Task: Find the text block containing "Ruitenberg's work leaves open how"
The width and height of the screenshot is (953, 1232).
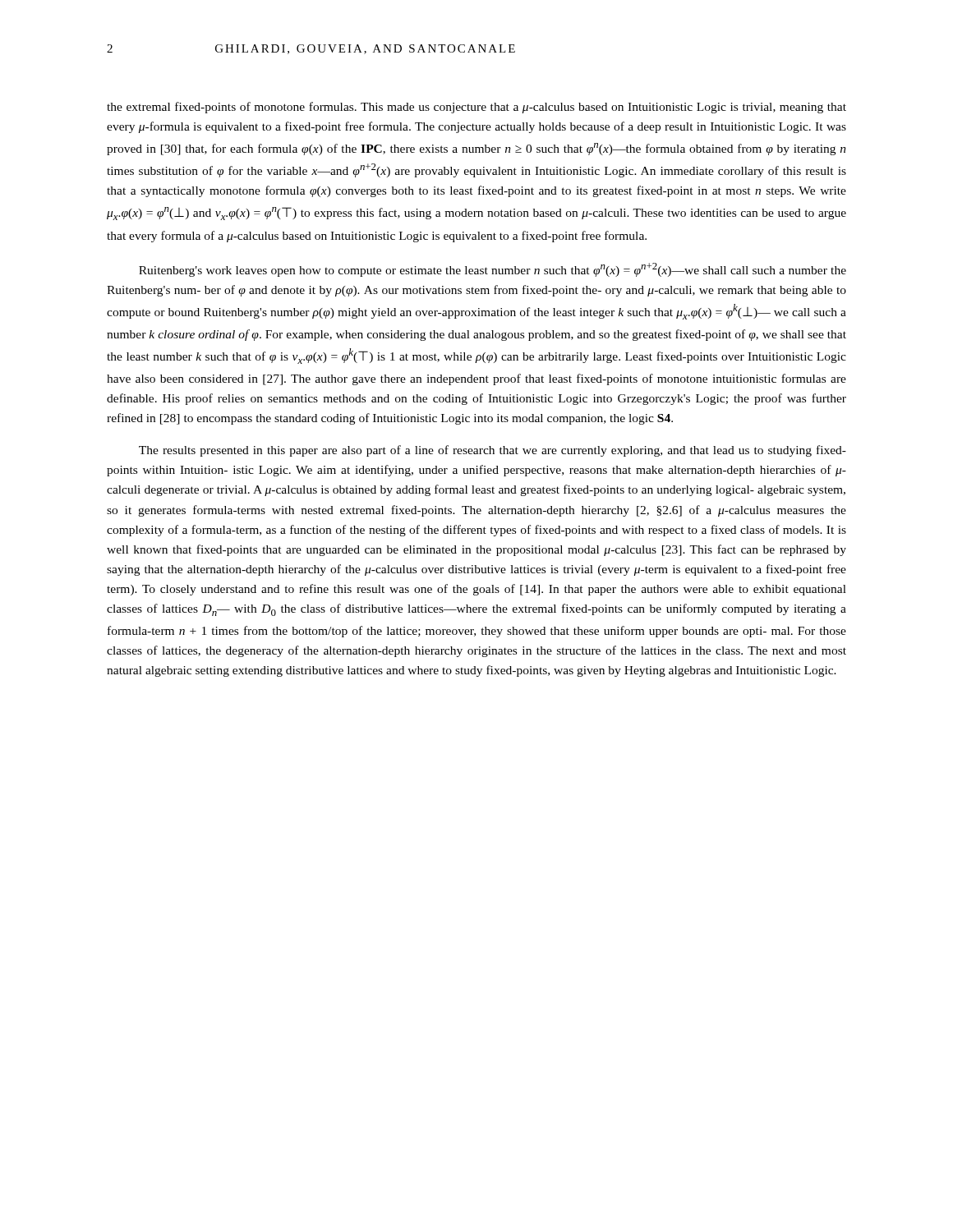Action: [476, 343]
